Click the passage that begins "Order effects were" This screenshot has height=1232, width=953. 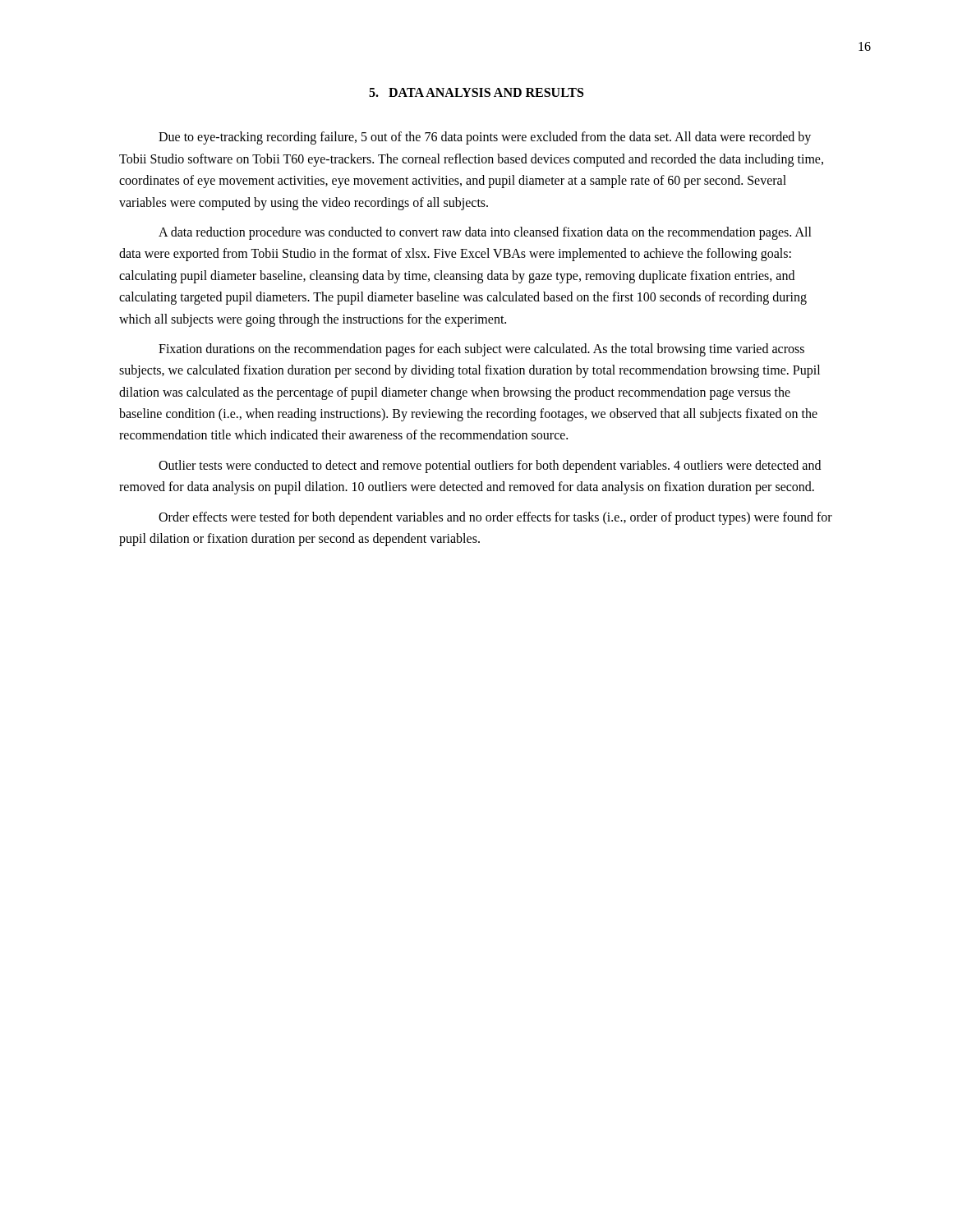475,528
